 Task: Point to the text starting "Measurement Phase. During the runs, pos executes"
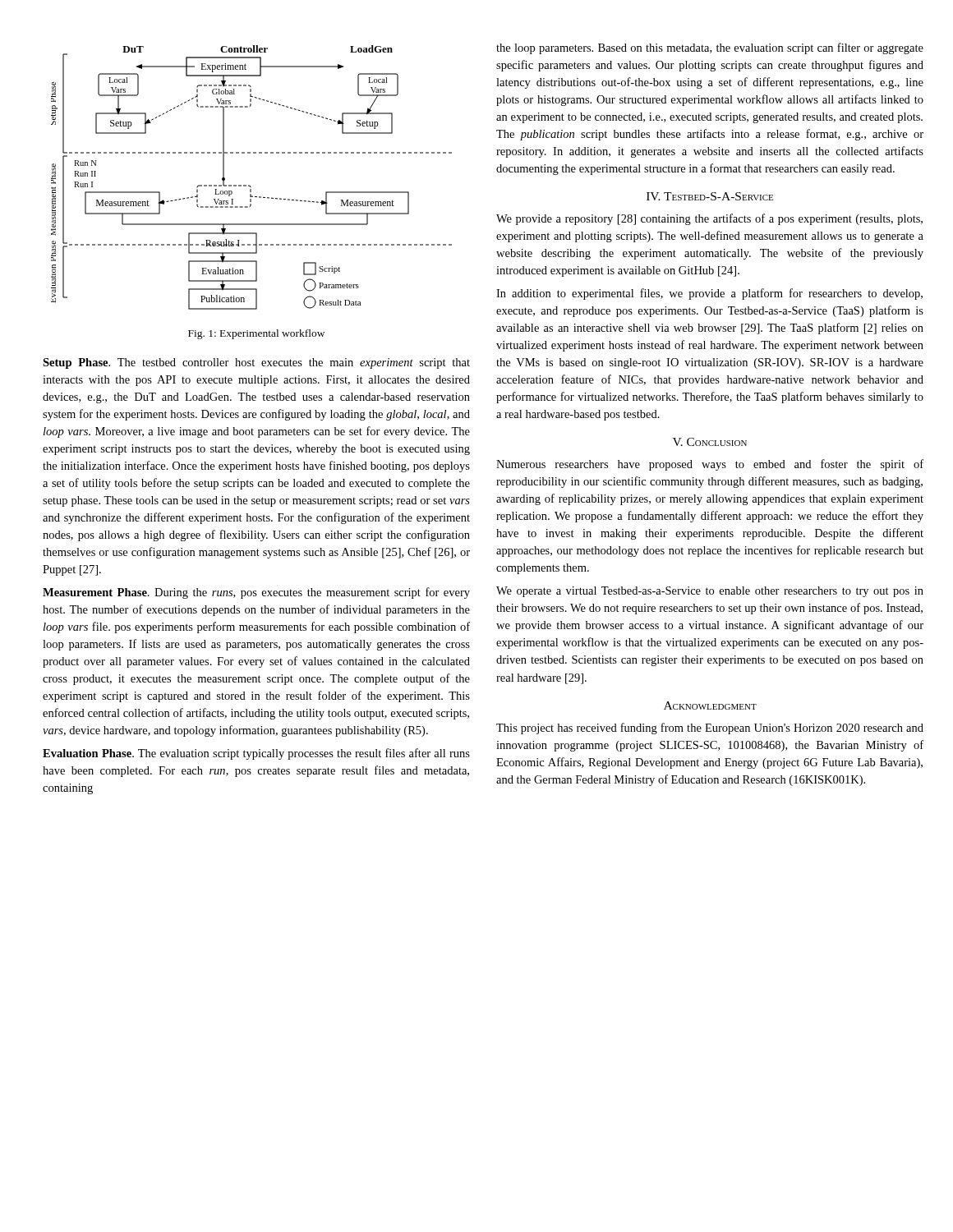(x=256, y=662)
